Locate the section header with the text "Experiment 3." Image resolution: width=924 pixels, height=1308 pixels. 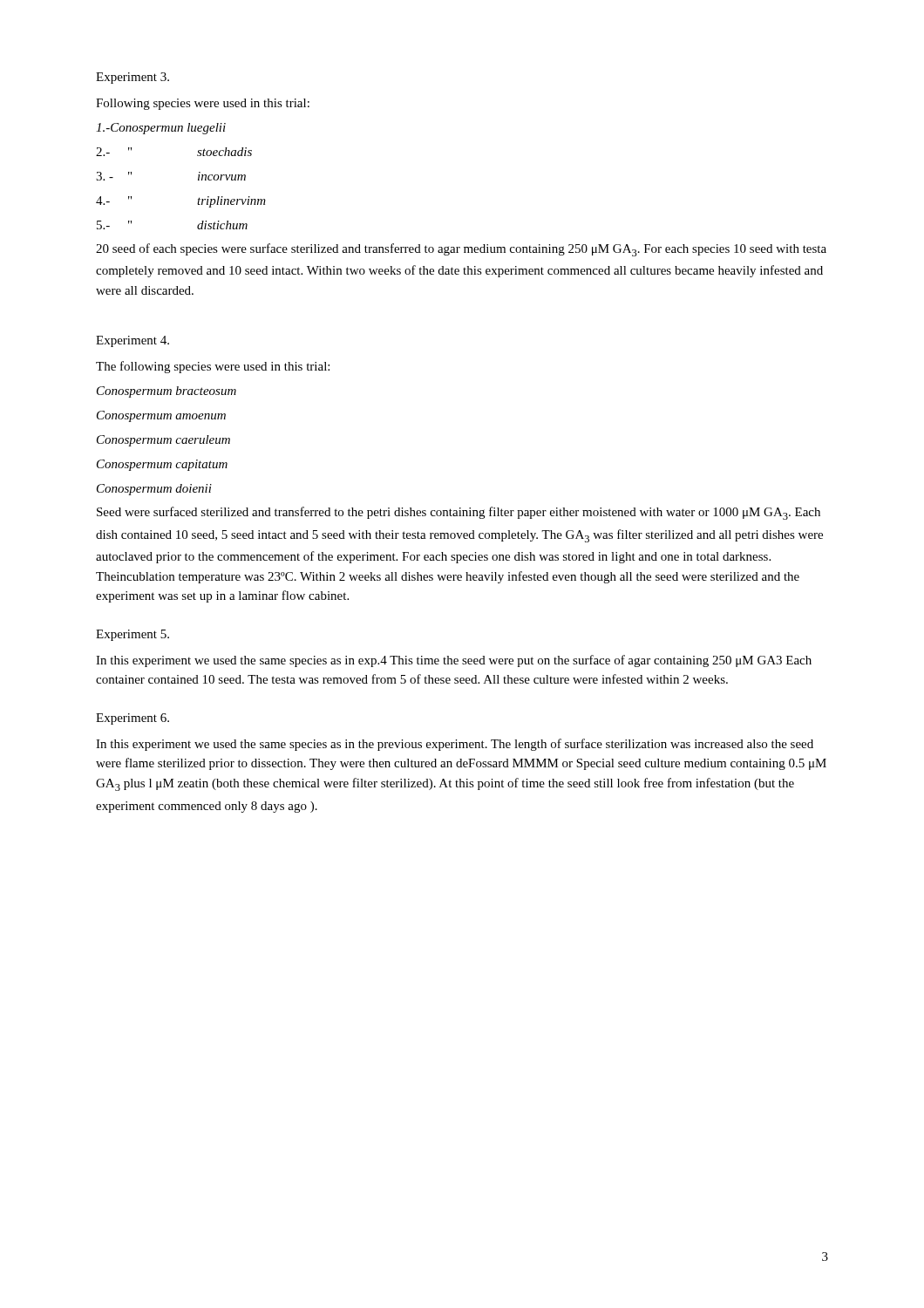pyautogui.click(x=133, y=77)
